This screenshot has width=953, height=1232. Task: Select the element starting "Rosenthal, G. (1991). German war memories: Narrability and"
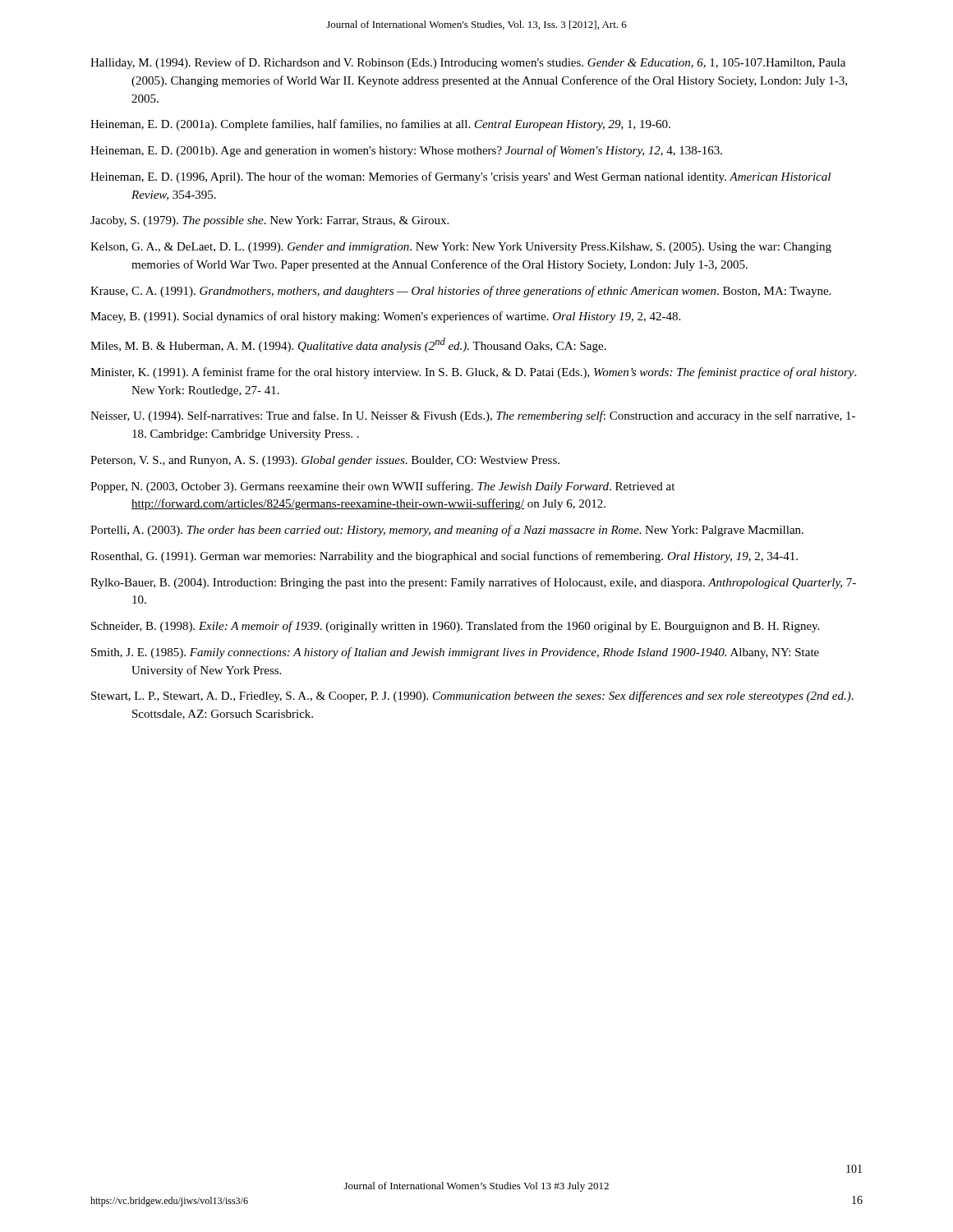(444, 556)
